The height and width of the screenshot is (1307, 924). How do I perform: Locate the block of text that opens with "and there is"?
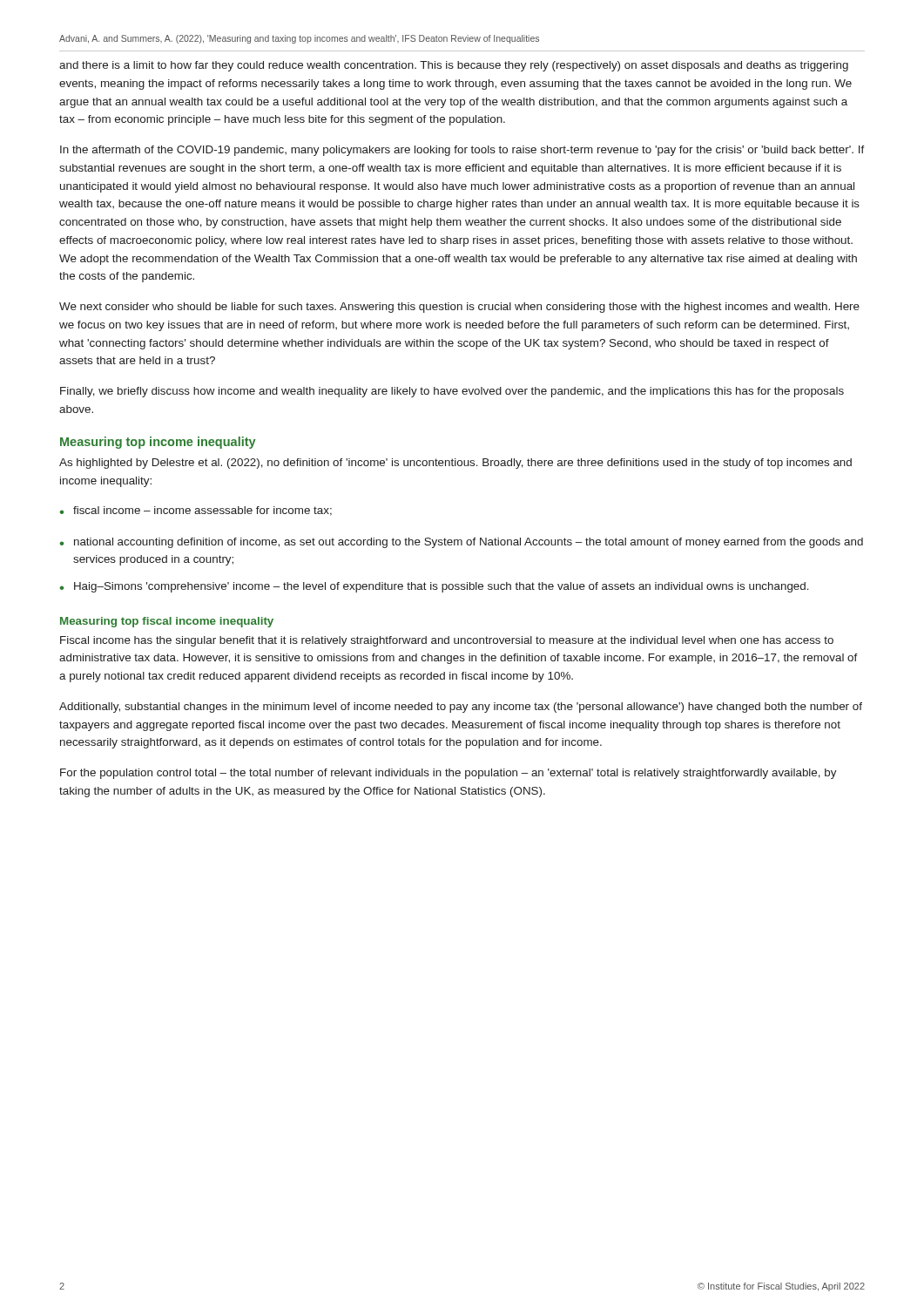(455, 92)
